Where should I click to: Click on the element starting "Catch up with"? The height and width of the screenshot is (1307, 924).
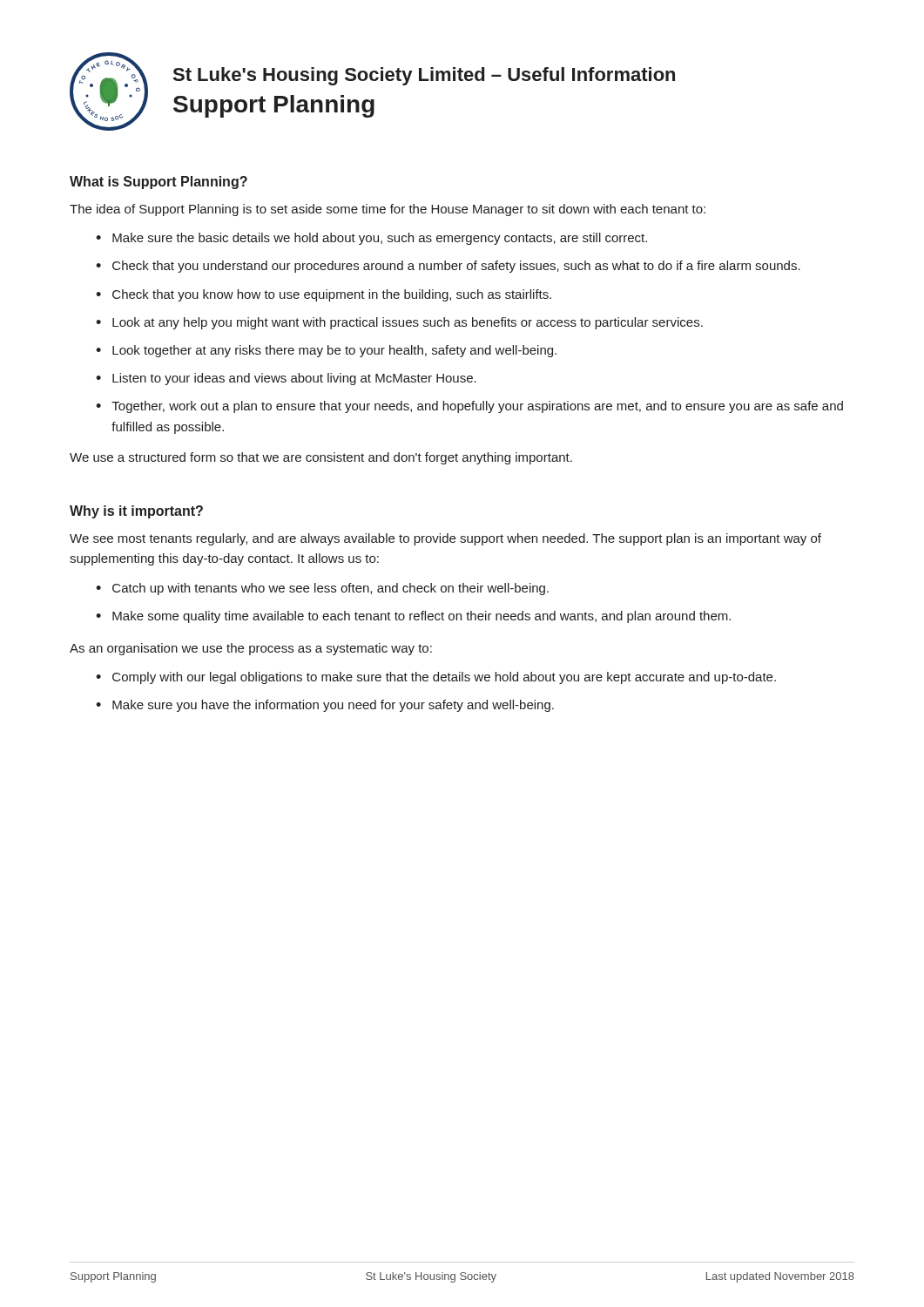[x=331, y=587]
